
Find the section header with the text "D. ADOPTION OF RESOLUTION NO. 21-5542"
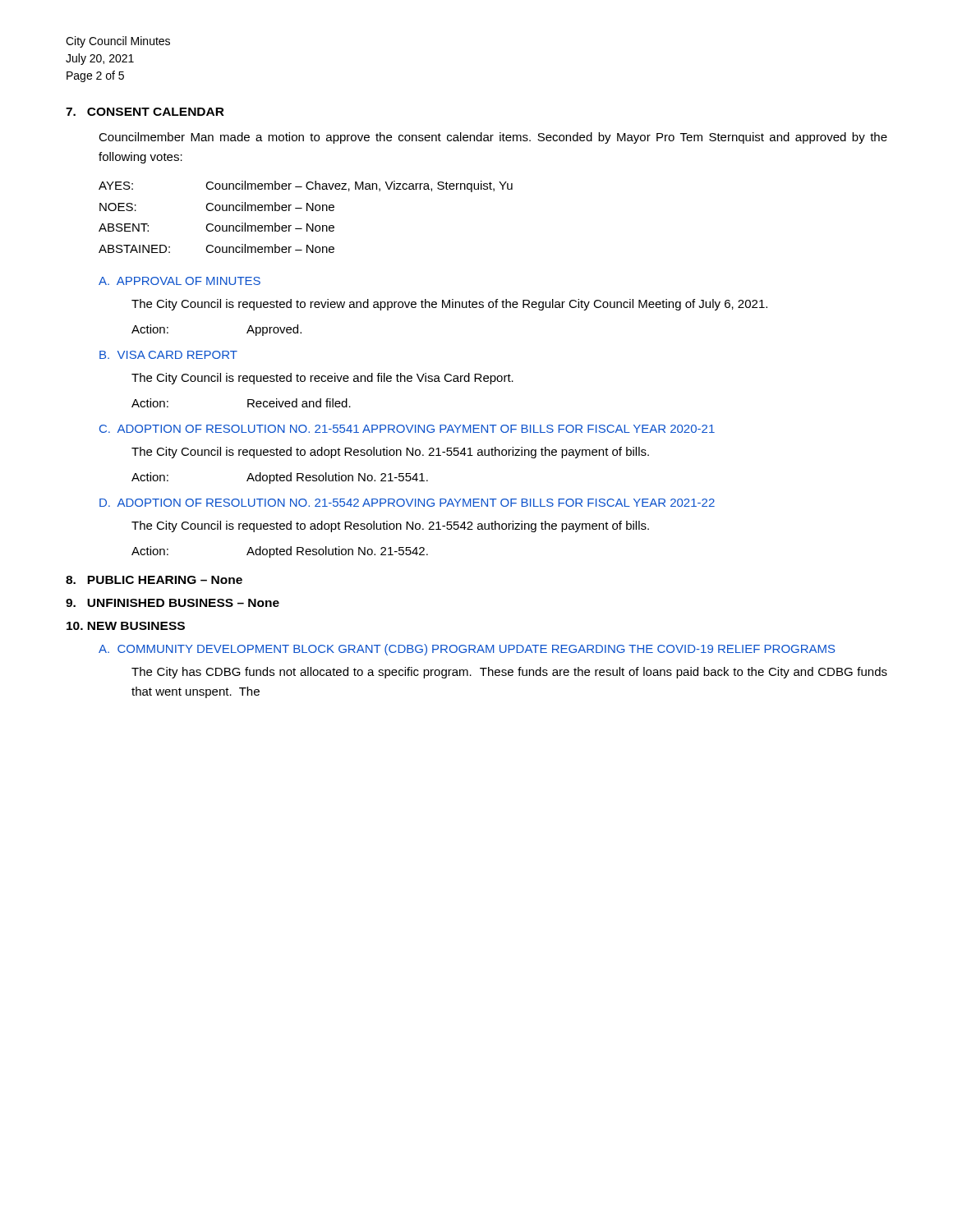click(x=407, y=502)
